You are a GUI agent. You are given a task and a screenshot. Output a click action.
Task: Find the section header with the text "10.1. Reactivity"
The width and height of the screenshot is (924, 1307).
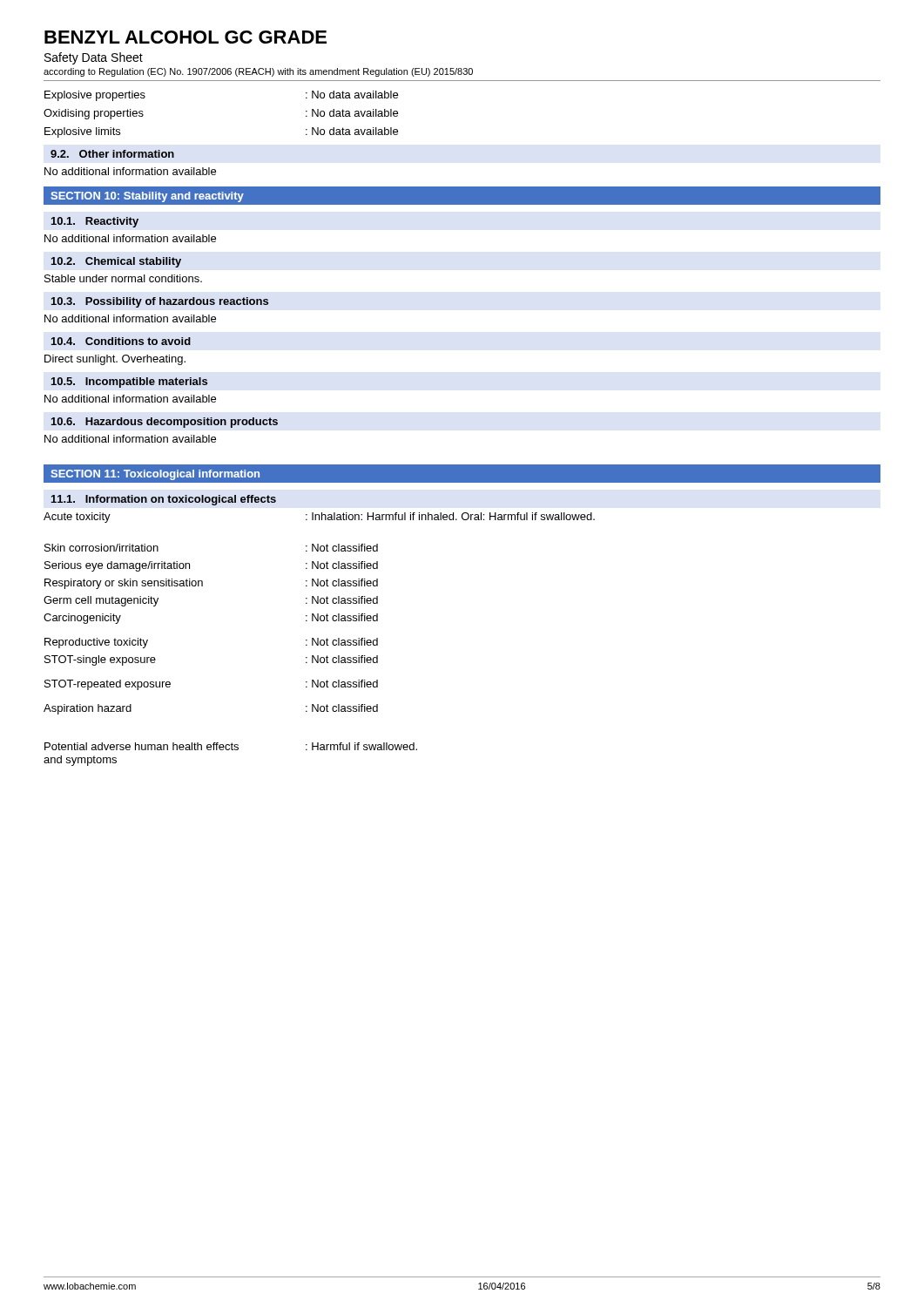(95, 221)
